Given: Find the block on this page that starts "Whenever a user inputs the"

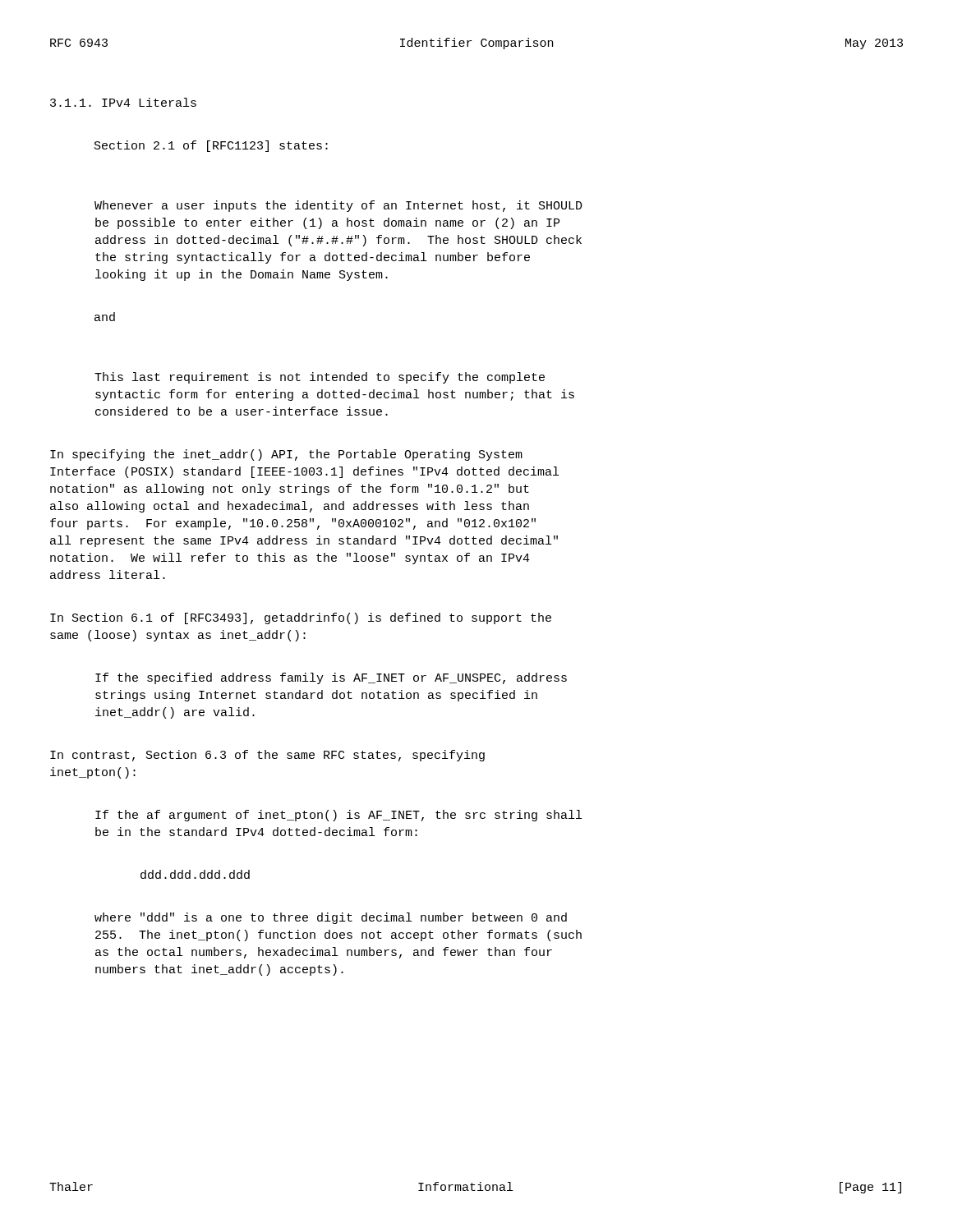Looking at the screenshot, I should [x=339, y=241].
